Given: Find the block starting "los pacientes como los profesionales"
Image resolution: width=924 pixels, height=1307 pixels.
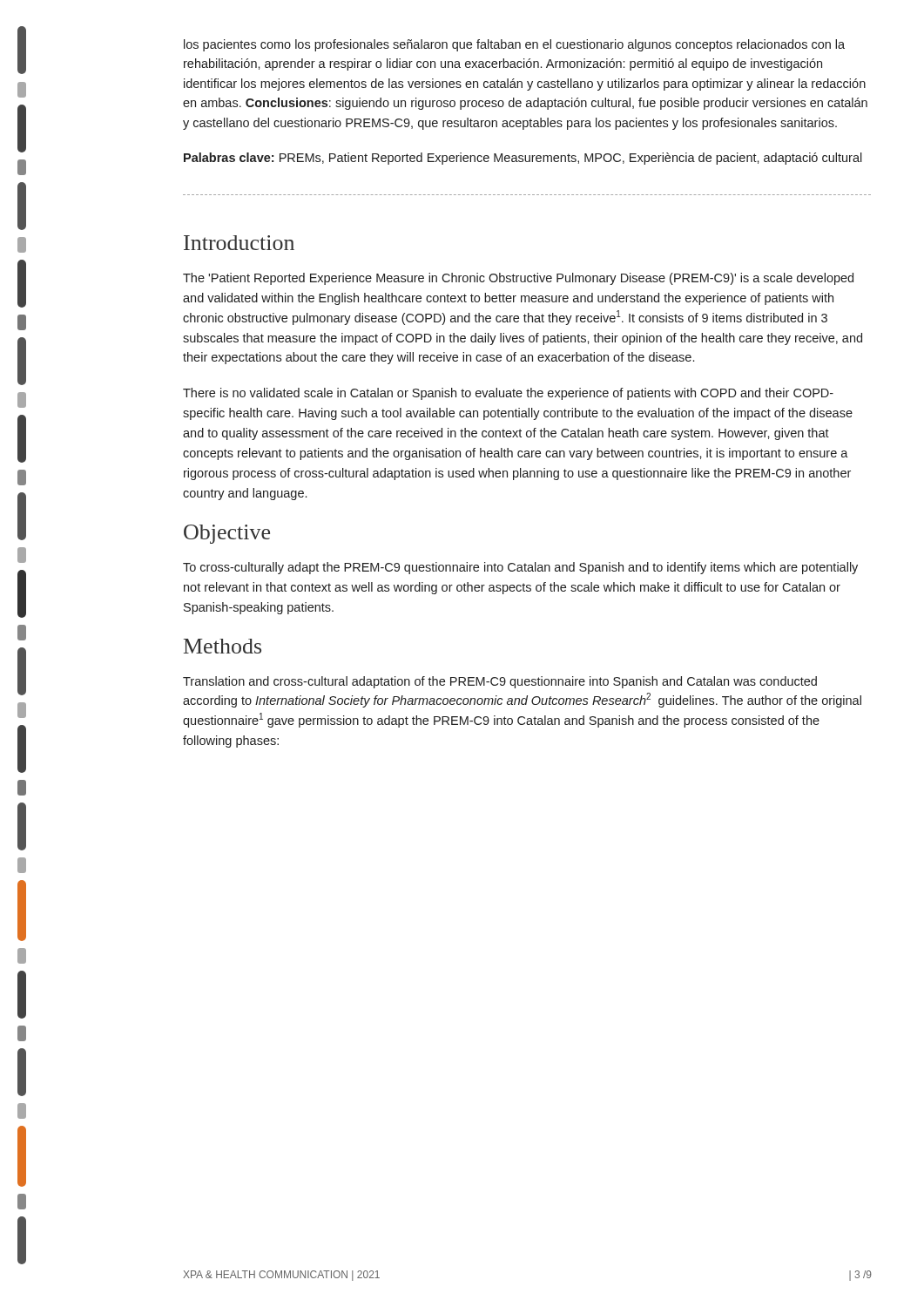Looking at the screenshot, I should (x=525, y=84).
